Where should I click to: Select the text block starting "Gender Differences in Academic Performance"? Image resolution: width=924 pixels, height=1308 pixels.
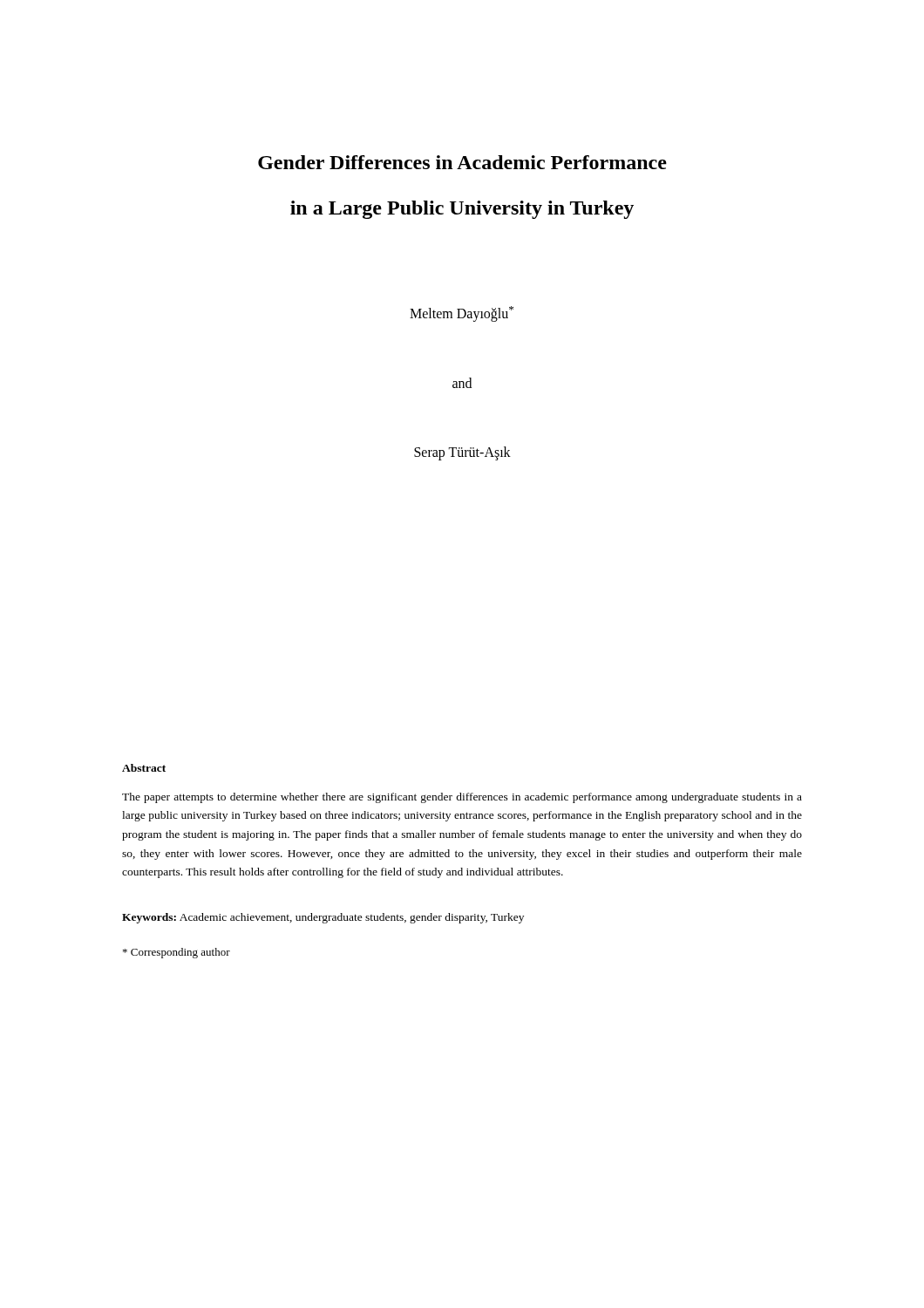click(462, 162)
